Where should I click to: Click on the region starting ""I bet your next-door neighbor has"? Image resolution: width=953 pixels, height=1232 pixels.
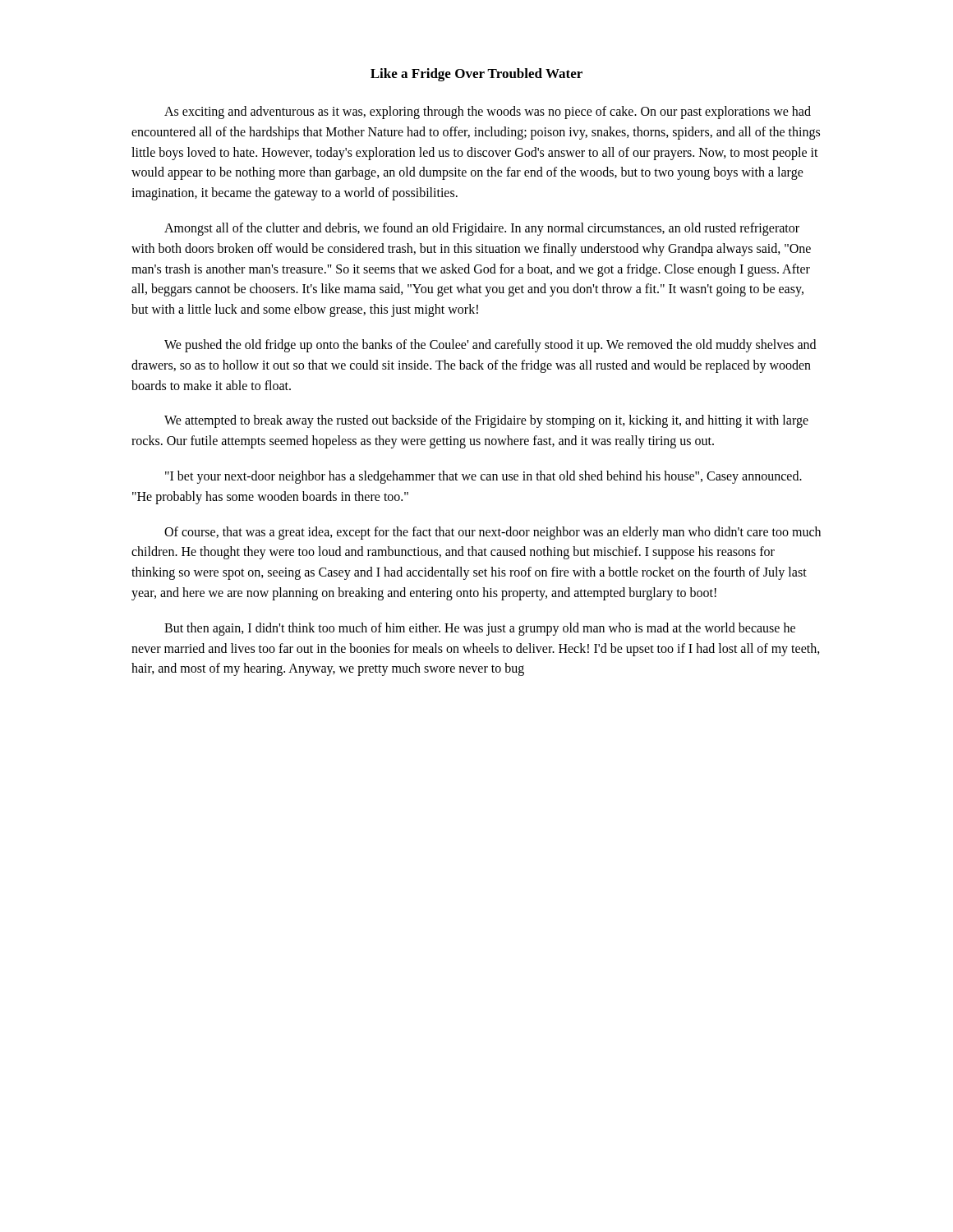[476, 487]
